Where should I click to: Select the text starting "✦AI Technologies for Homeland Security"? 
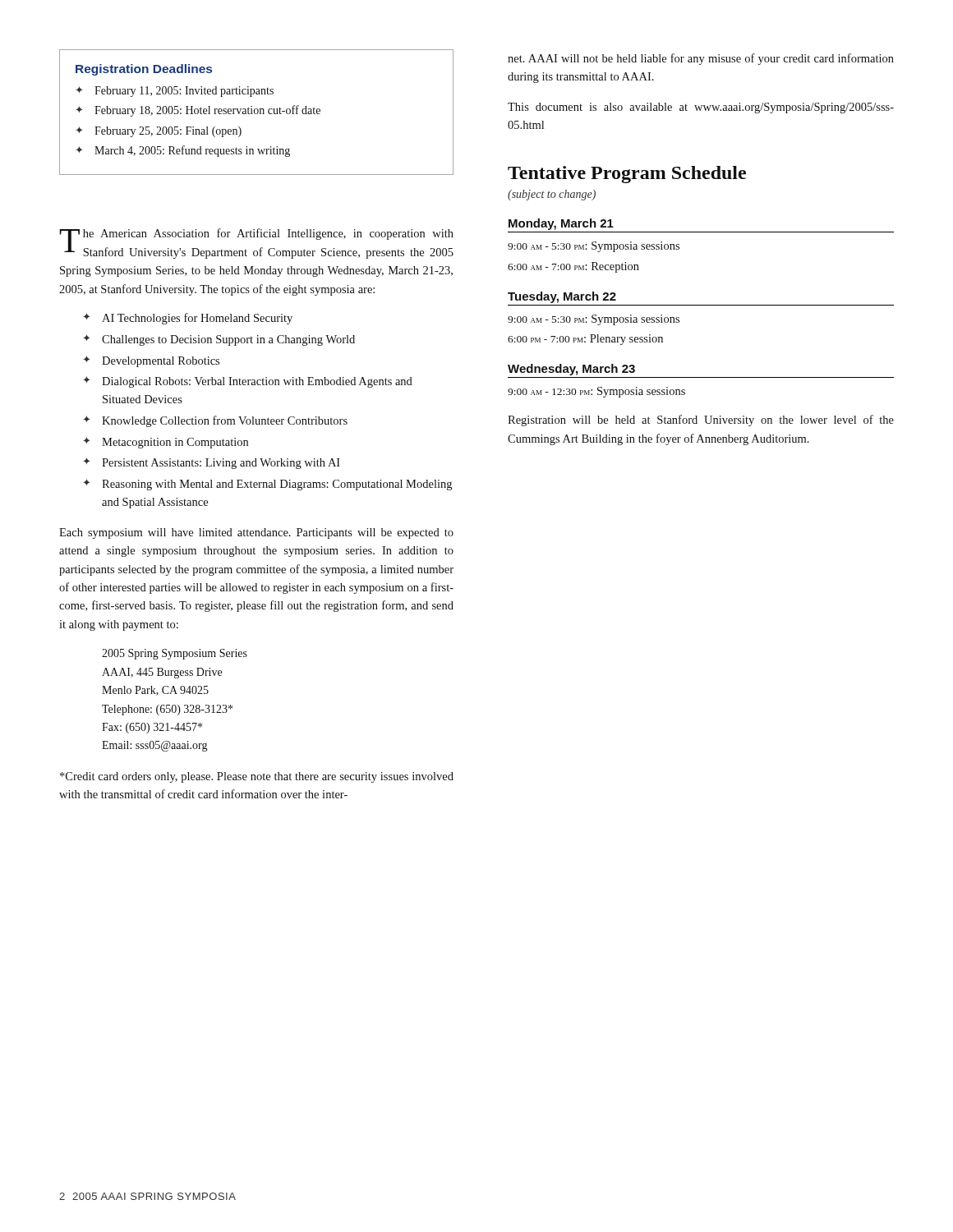187,319
